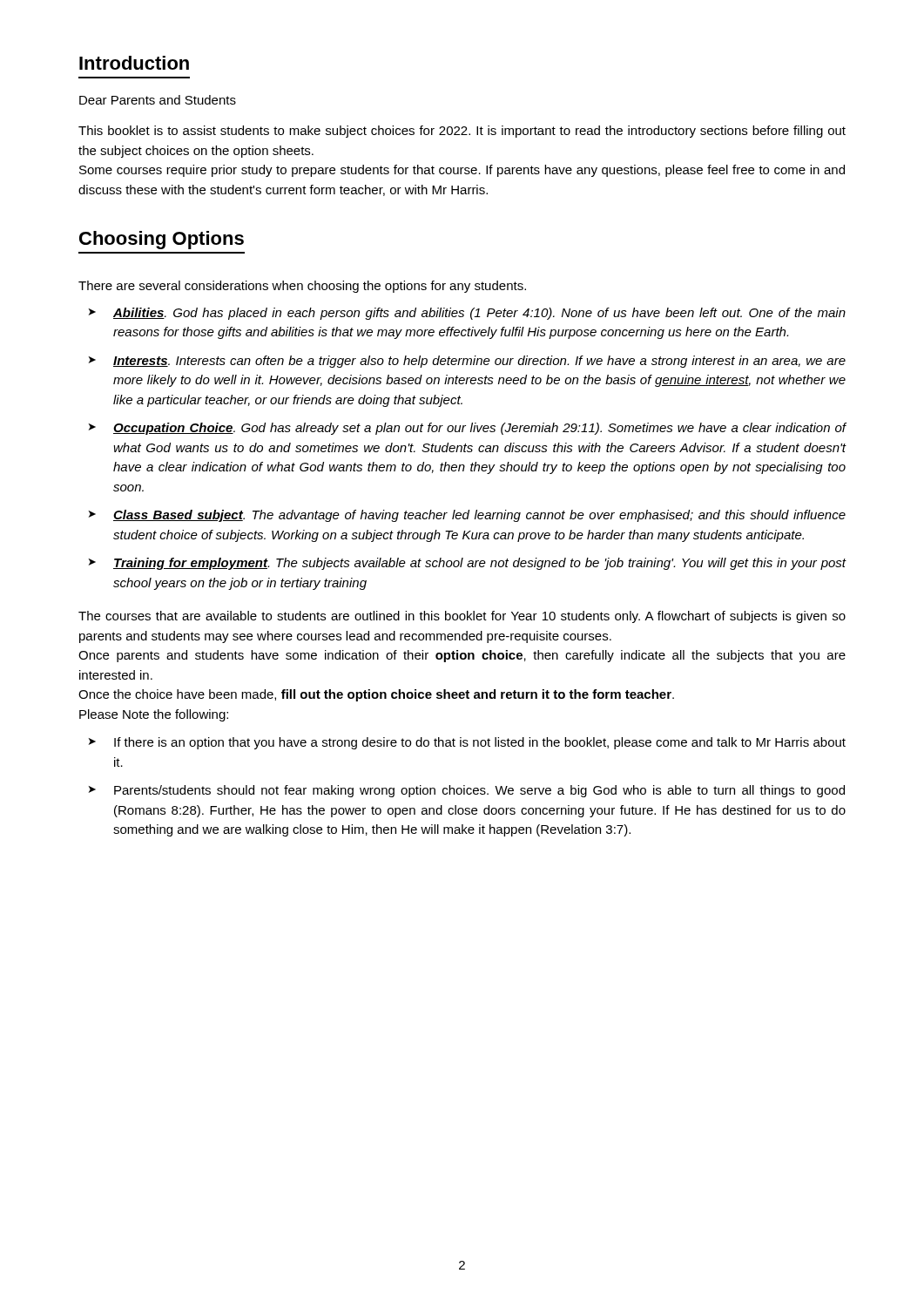The width and height of the screenshot is (924, 1307).
Task: Point to the element starting "Once the choice have been made, fill"
Action: (377, 694)
